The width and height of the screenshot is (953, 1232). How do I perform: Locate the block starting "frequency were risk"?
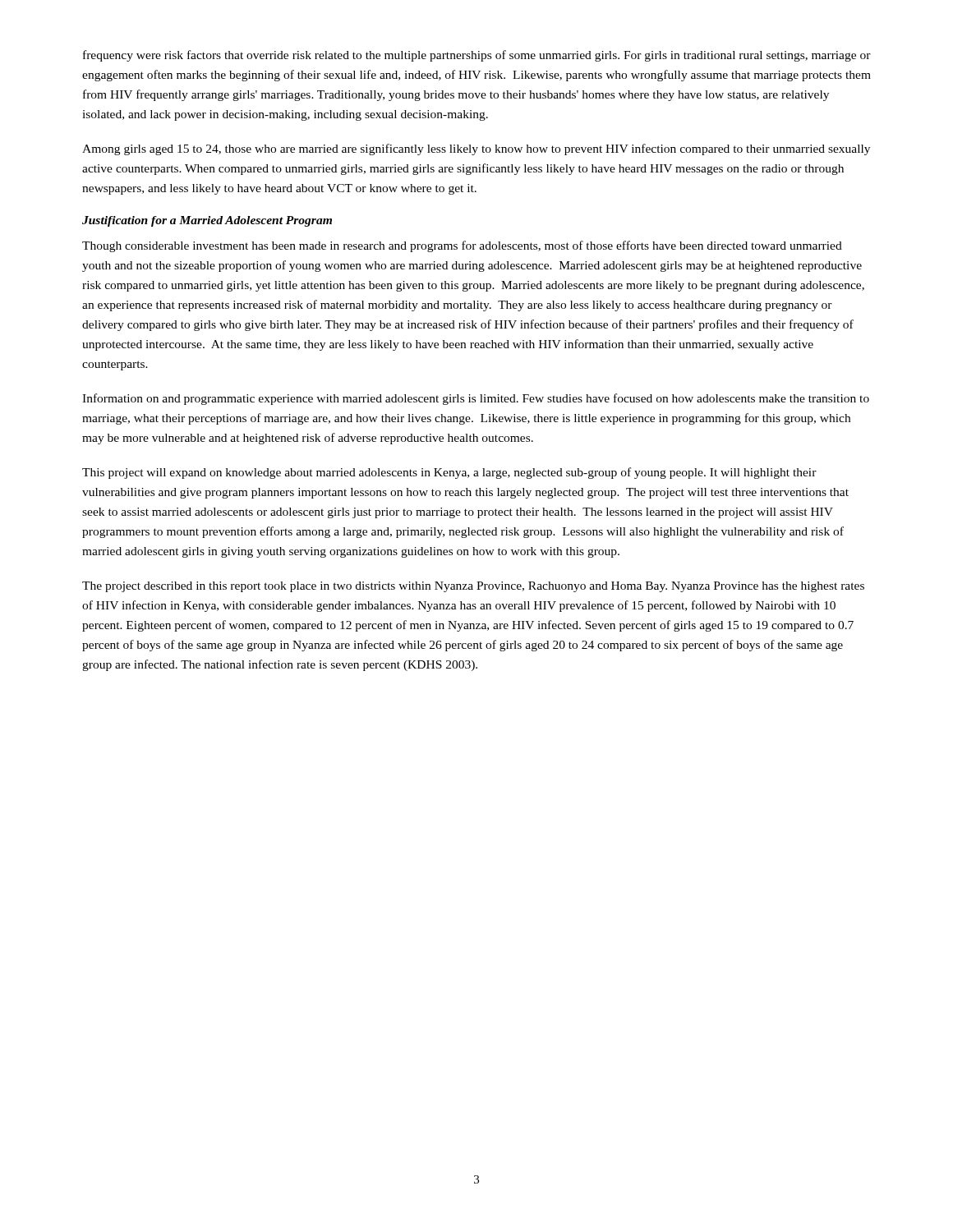pyautogui.click(x=476, y=84)
